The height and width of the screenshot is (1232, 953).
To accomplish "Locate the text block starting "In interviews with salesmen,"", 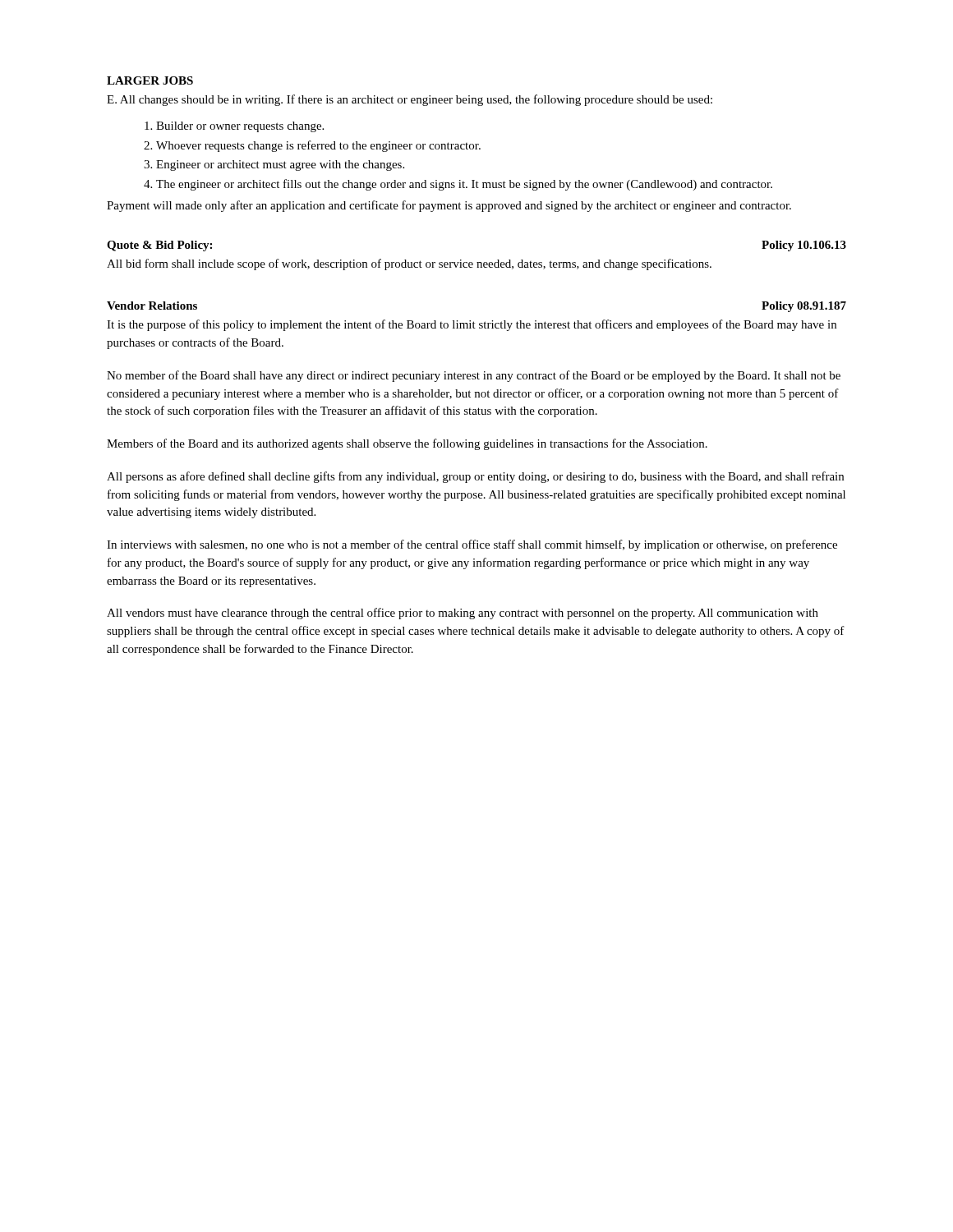I will pos(476,563).
